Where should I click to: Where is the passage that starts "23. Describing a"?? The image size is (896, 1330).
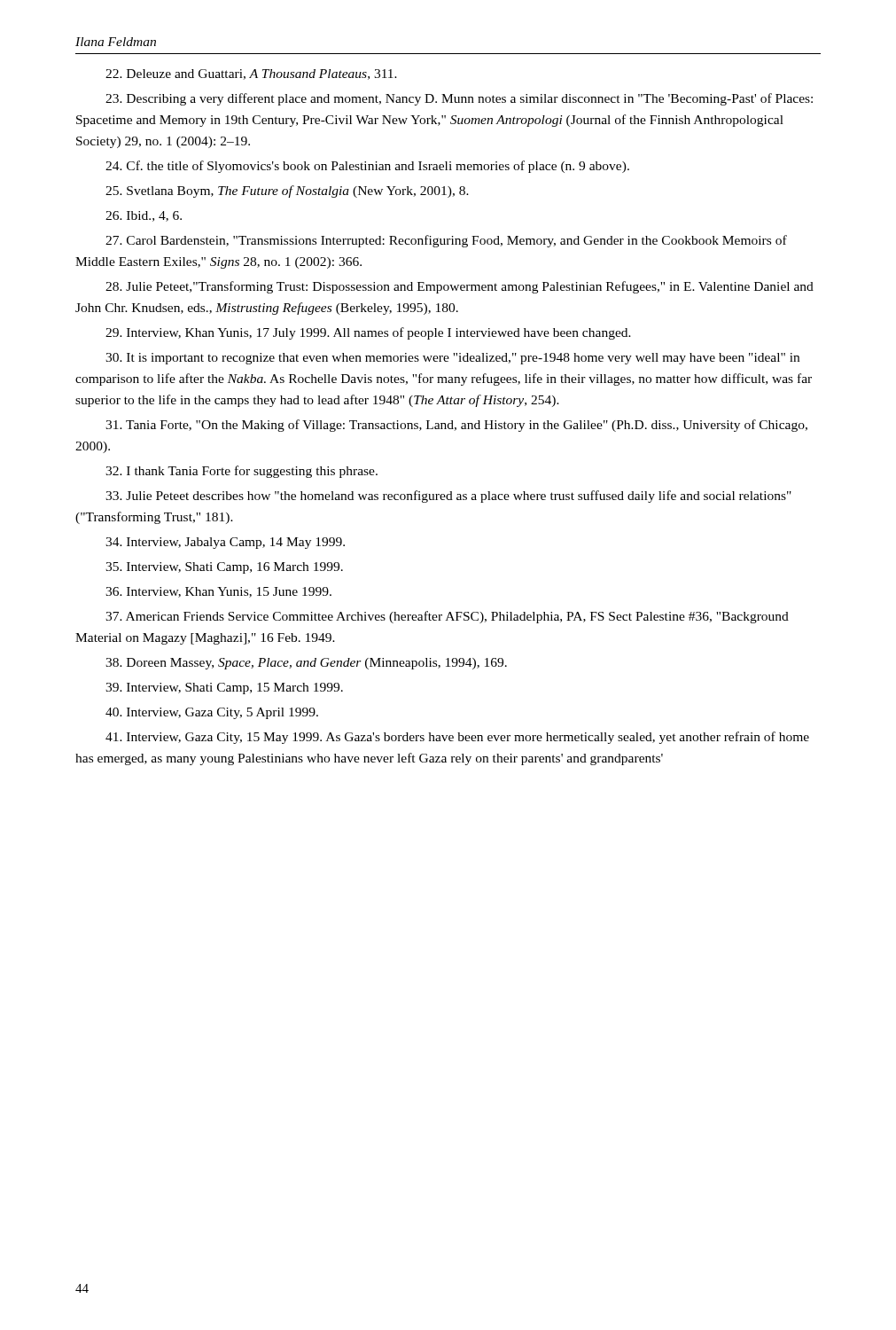click(445, 119)
